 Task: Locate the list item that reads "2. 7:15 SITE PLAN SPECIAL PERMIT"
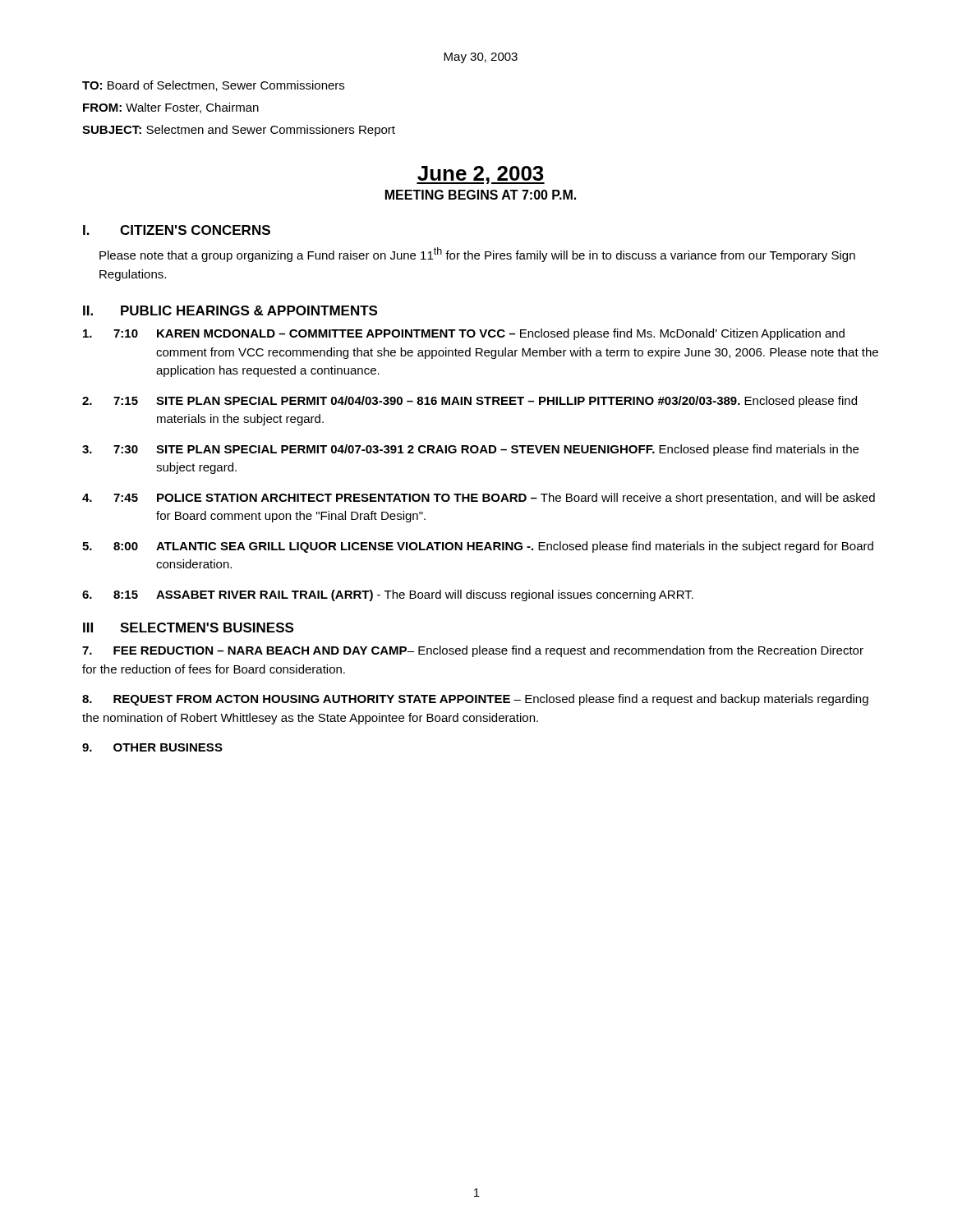click(481, 410)
